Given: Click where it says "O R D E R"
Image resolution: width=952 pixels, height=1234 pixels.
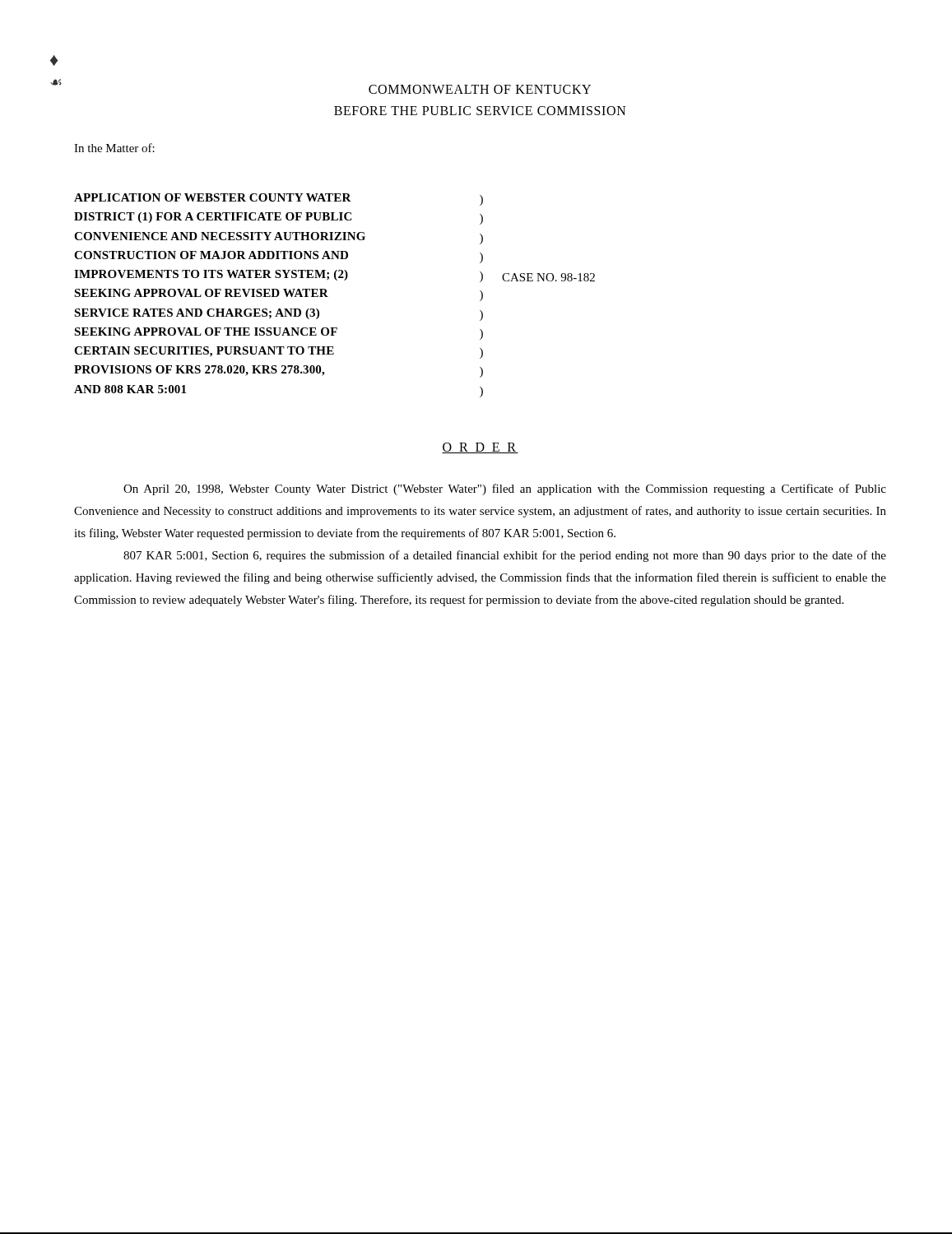Looking at the screenshot, I should (x=480, y=447).
